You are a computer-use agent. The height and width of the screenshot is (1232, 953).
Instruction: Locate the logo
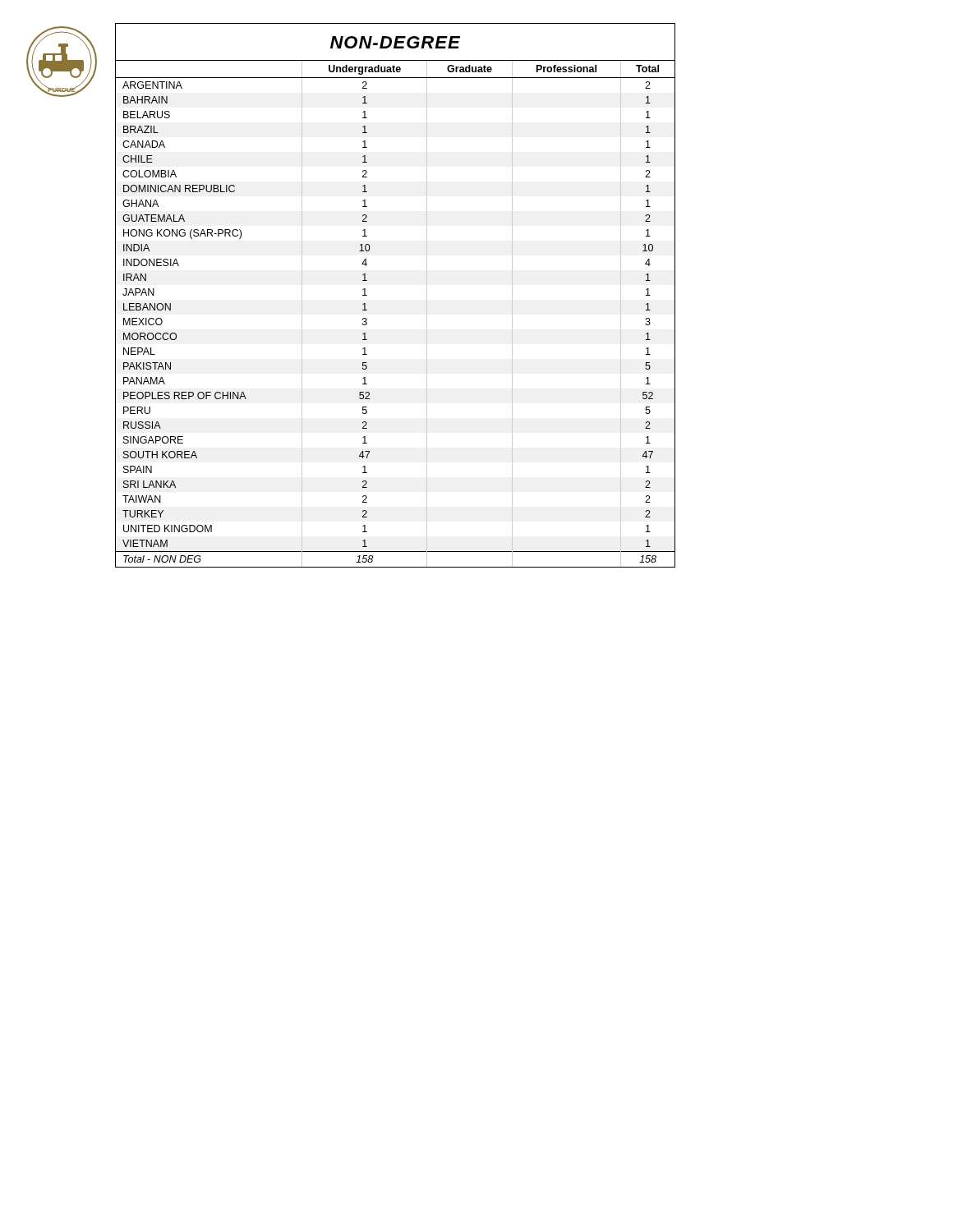point(62,62)
